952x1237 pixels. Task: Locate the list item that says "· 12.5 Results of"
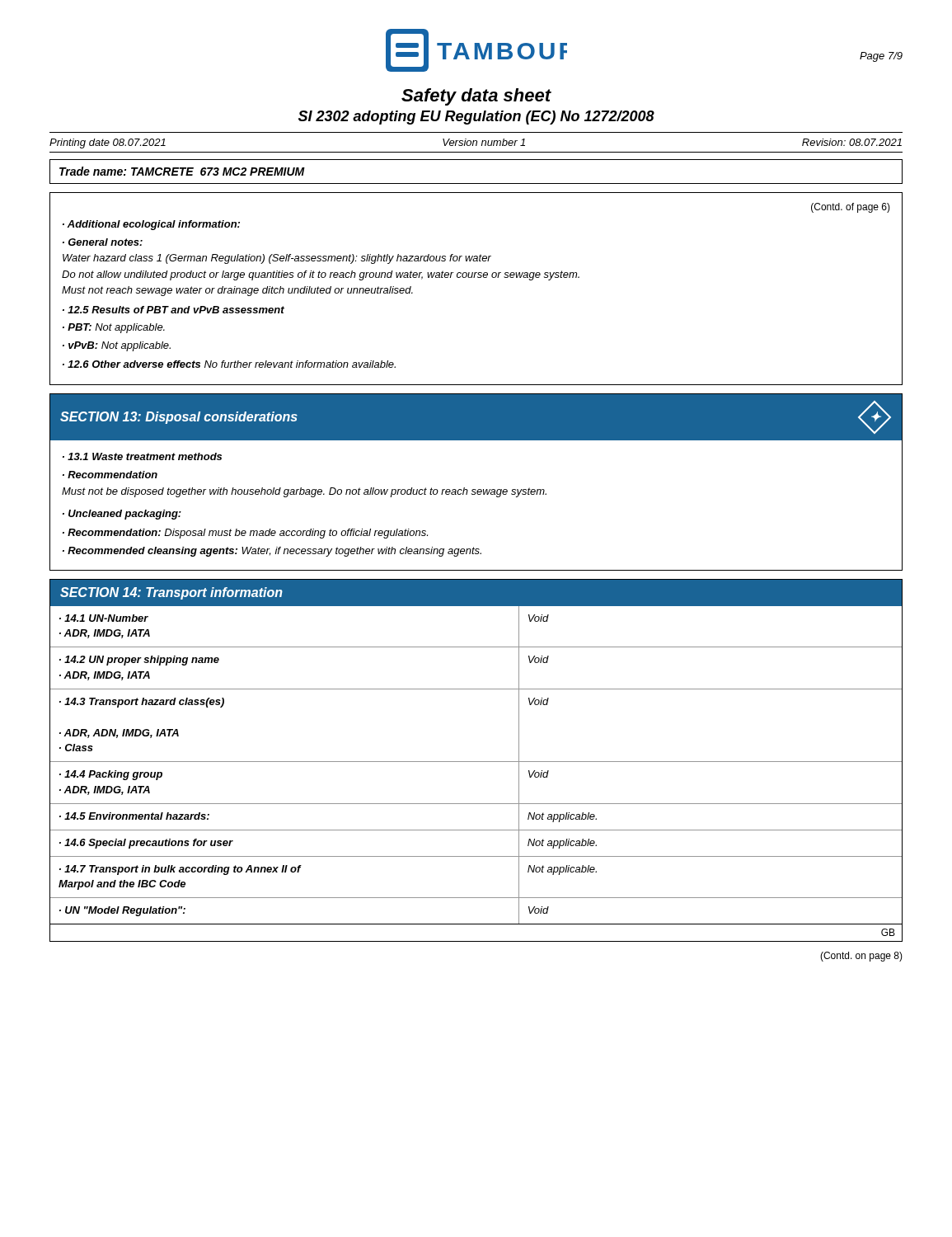point(173,309)
